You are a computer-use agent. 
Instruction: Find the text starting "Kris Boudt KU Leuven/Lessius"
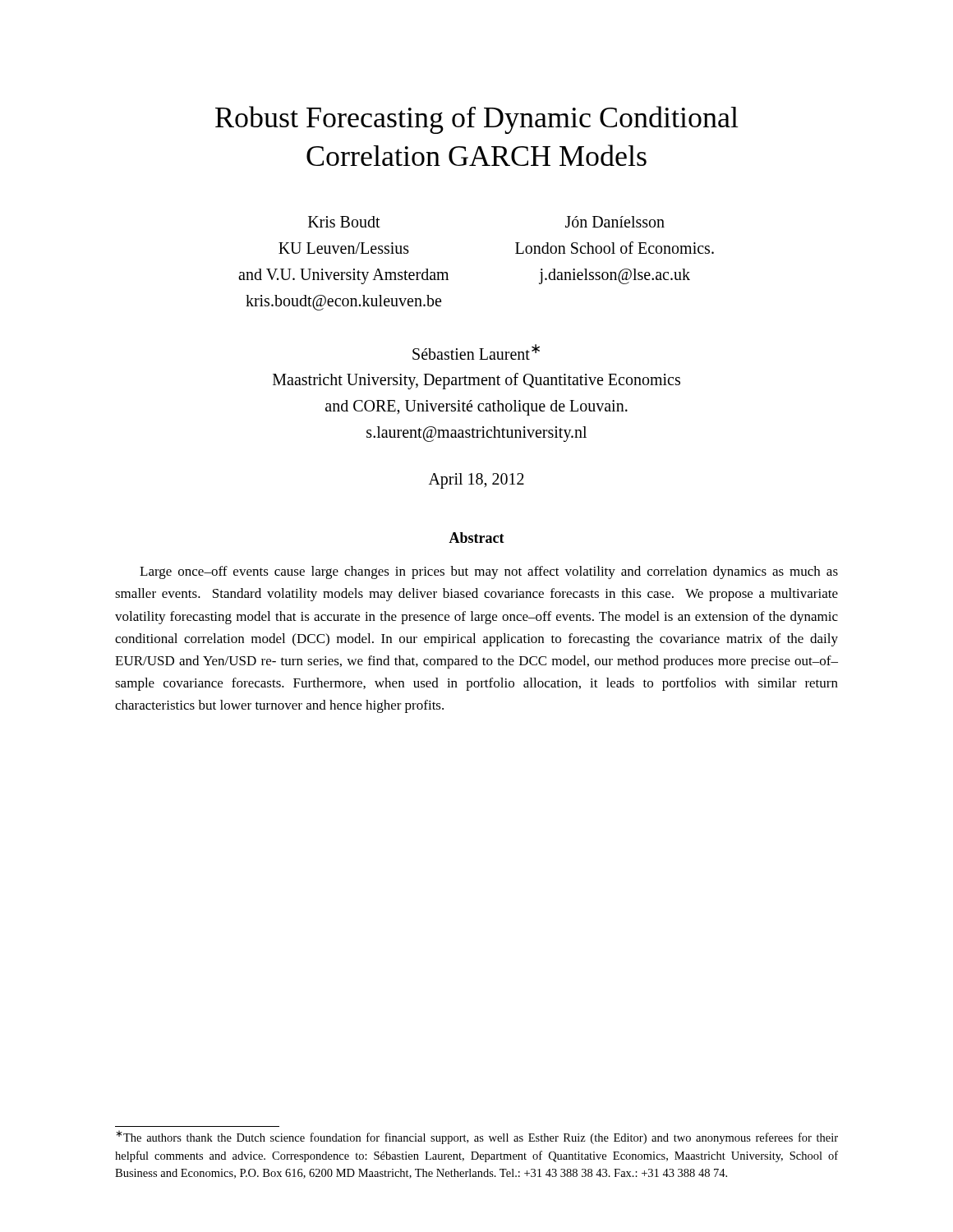[x=344, y=261]
